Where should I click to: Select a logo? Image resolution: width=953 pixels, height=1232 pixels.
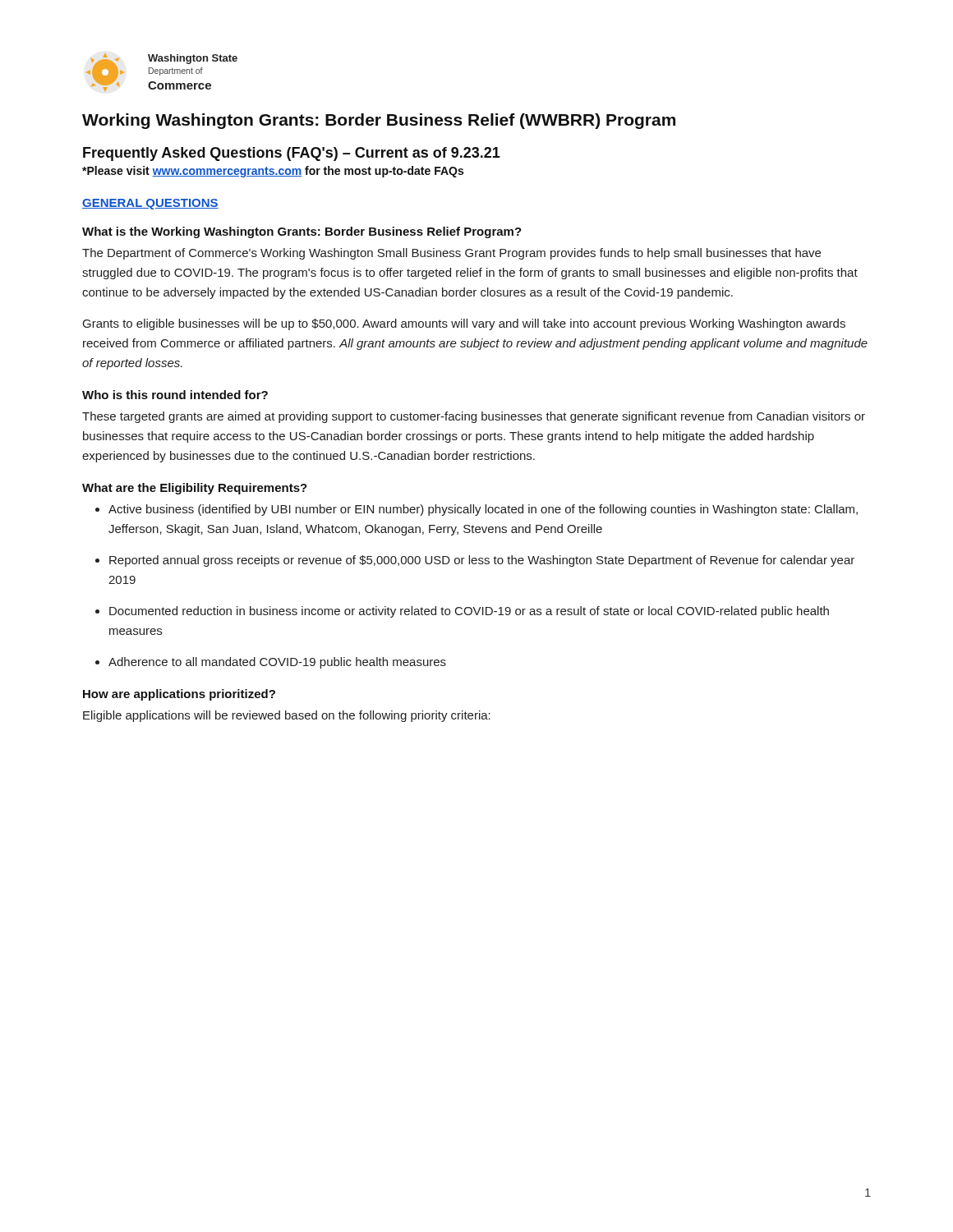(476, 72)
